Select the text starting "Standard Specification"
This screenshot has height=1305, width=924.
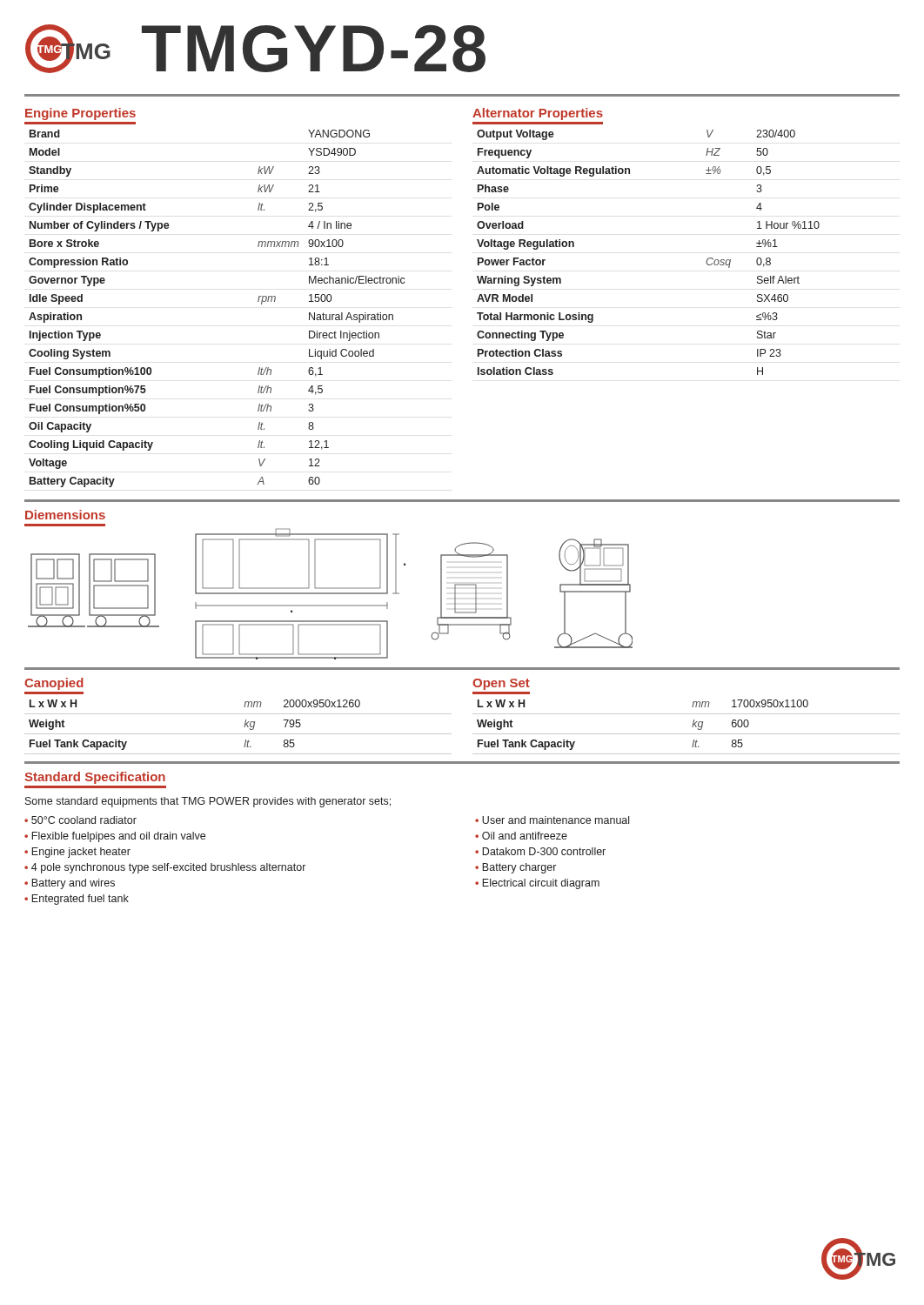pyautogui.click(x=95, y=776)
